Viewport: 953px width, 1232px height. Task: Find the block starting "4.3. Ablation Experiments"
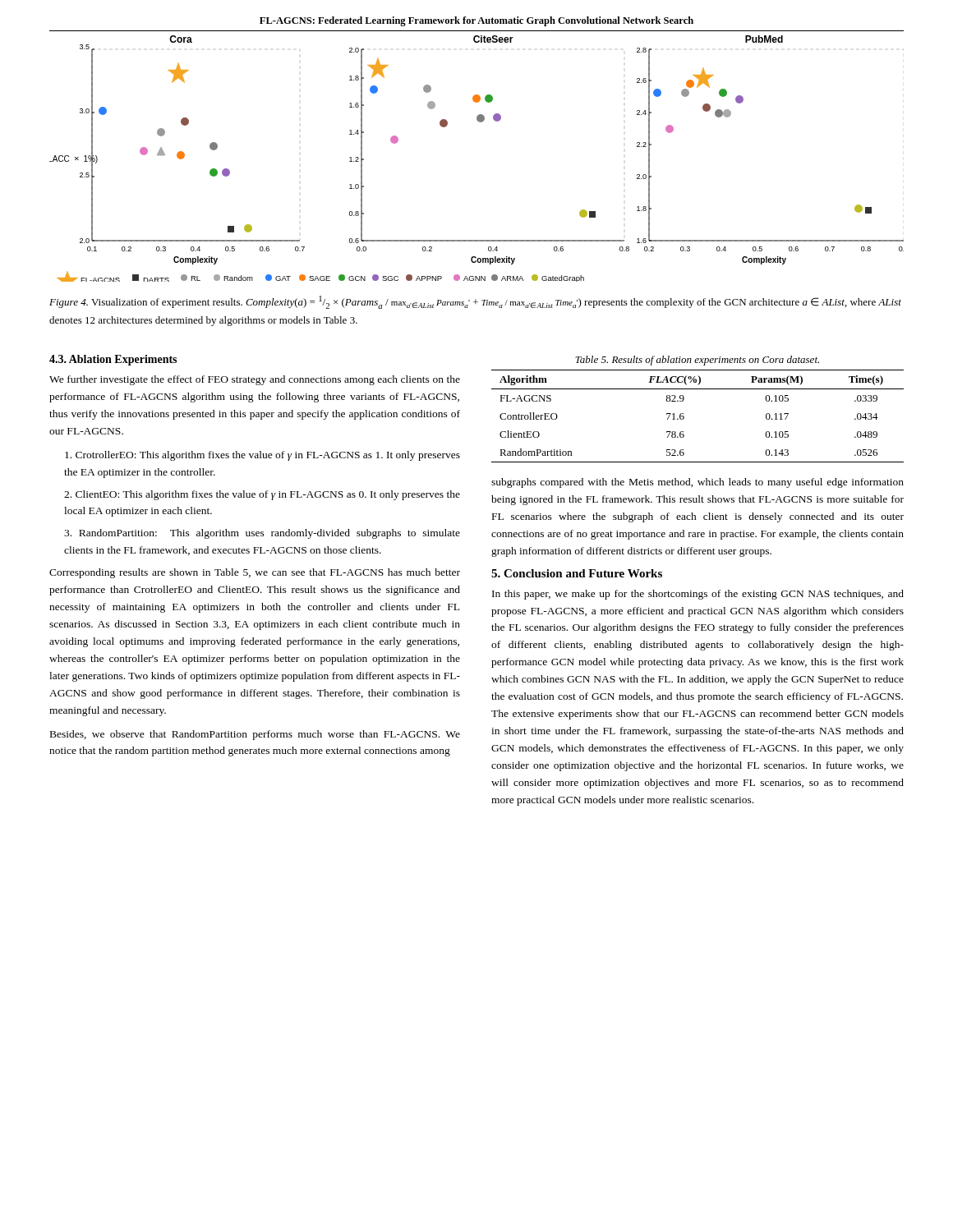click(x=113, y=359)
